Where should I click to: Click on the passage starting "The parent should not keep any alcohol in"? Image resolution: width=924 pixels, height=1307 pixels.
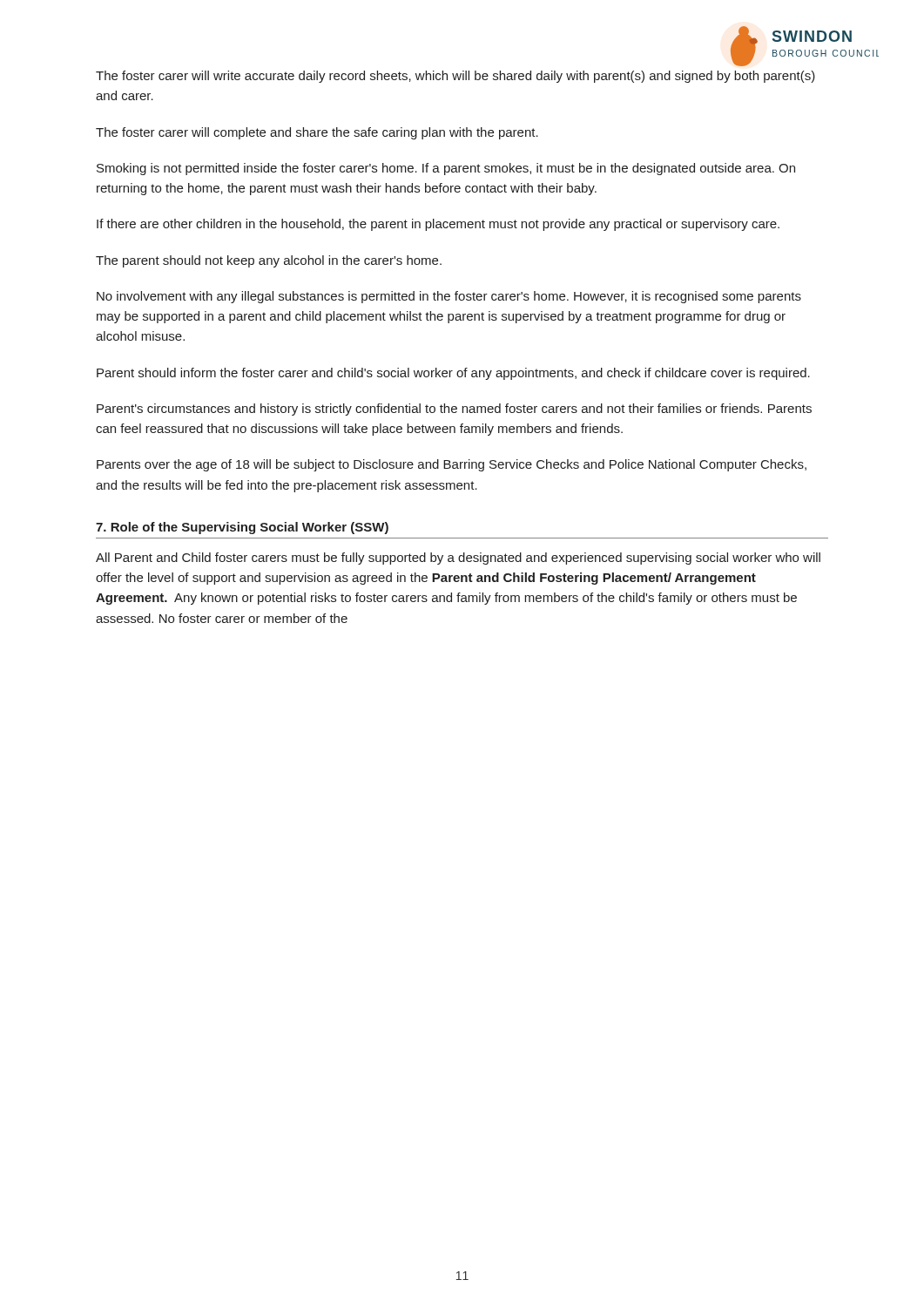pyautogui.click(x=269, y=260)
